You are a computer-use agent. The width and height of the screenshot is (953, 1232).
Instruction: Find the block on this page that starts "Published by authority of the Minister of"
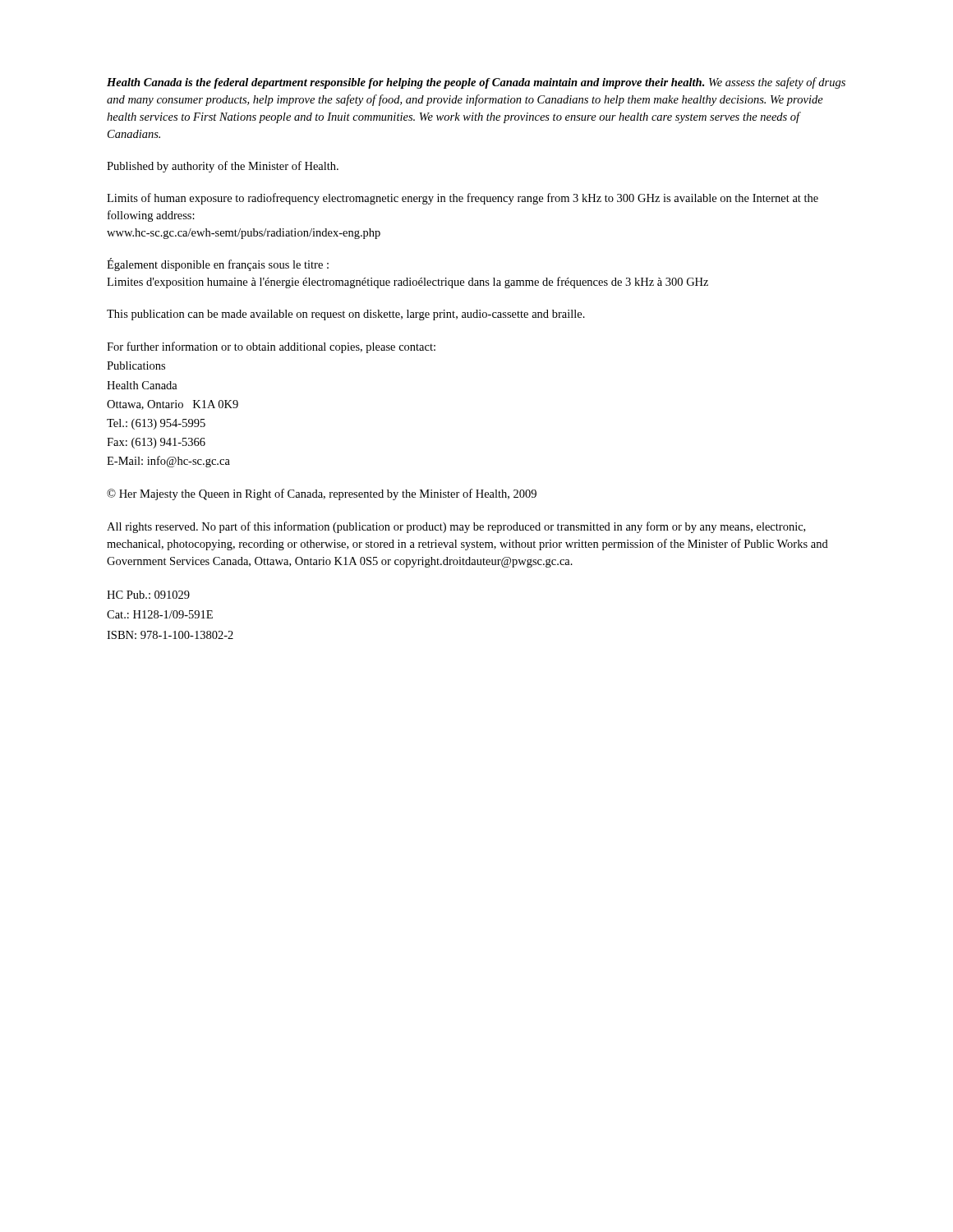tap(223, 166)
